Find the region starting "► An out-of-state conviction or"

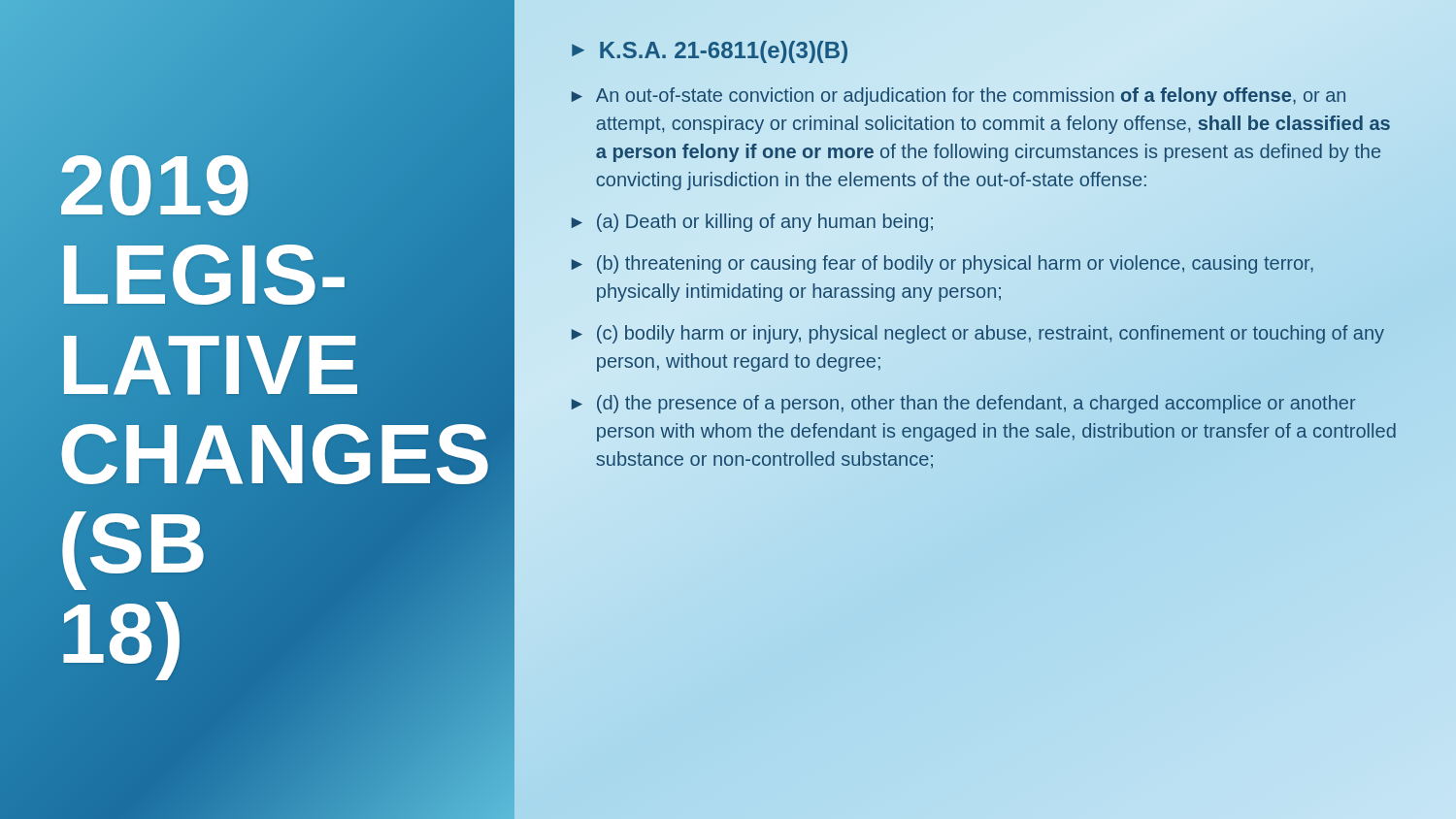click(x=985, y=138)
